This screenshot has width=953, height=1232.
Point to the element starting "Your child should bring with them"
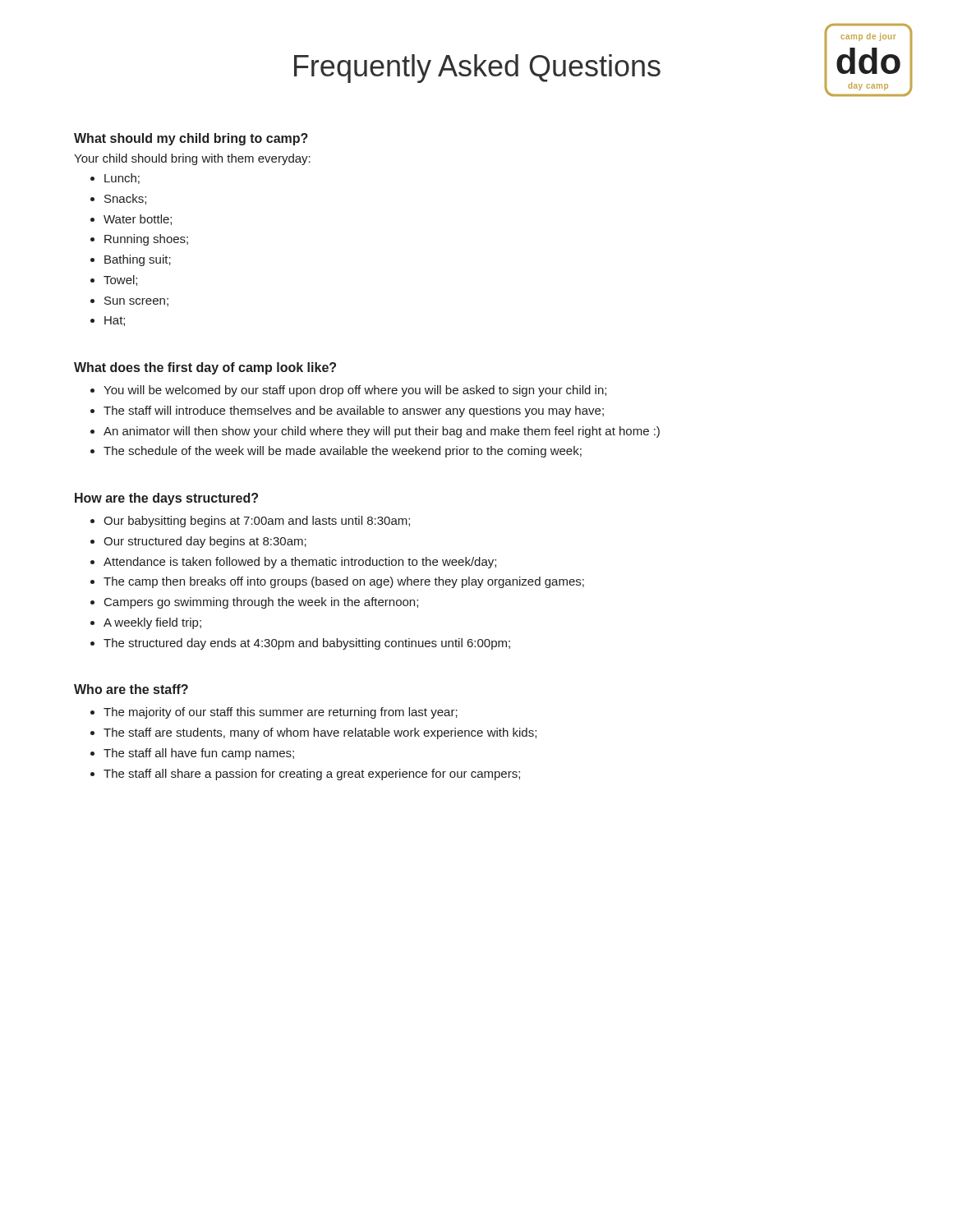tap(193, 158)
